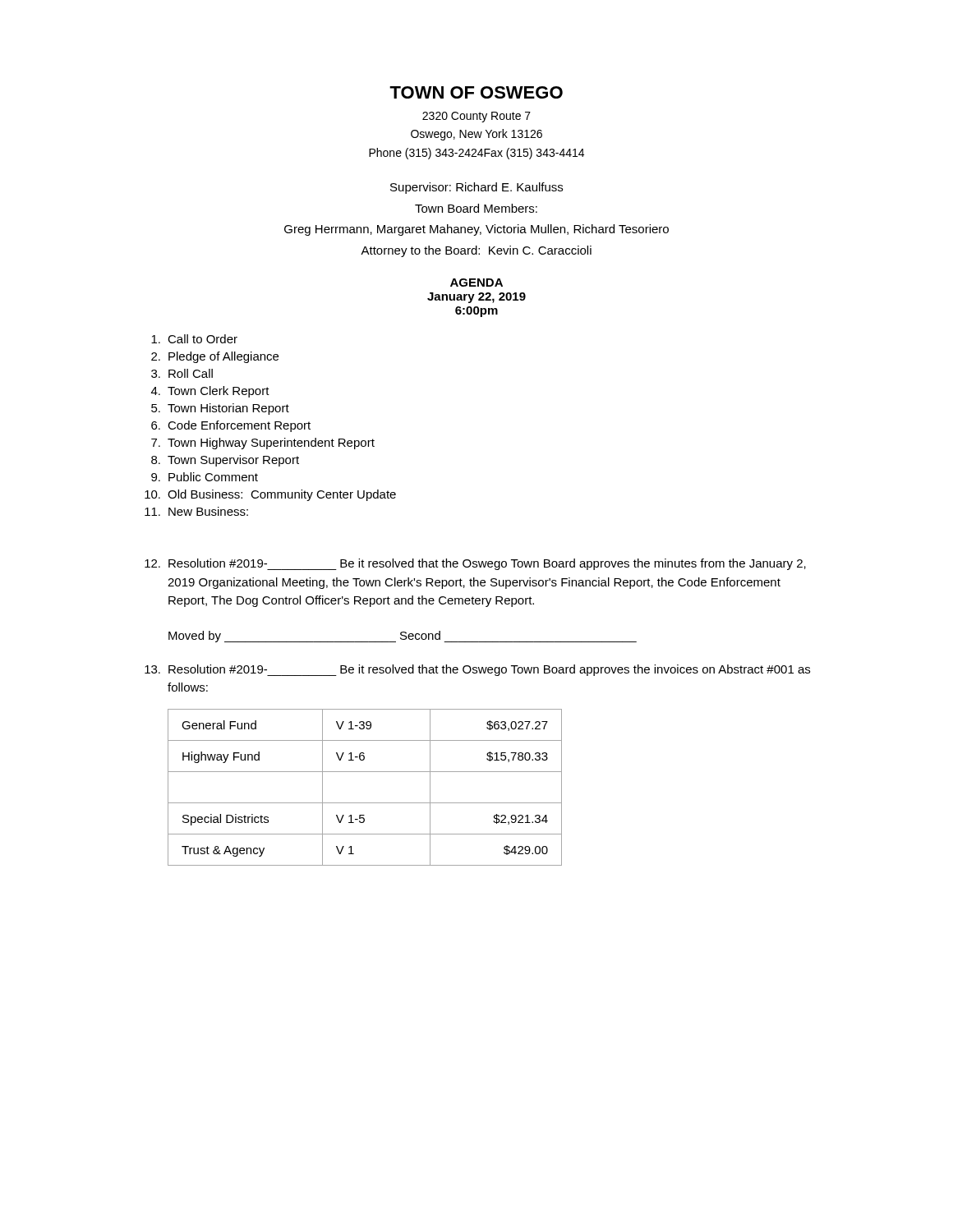Point to "9.Public Comment"

195,477
